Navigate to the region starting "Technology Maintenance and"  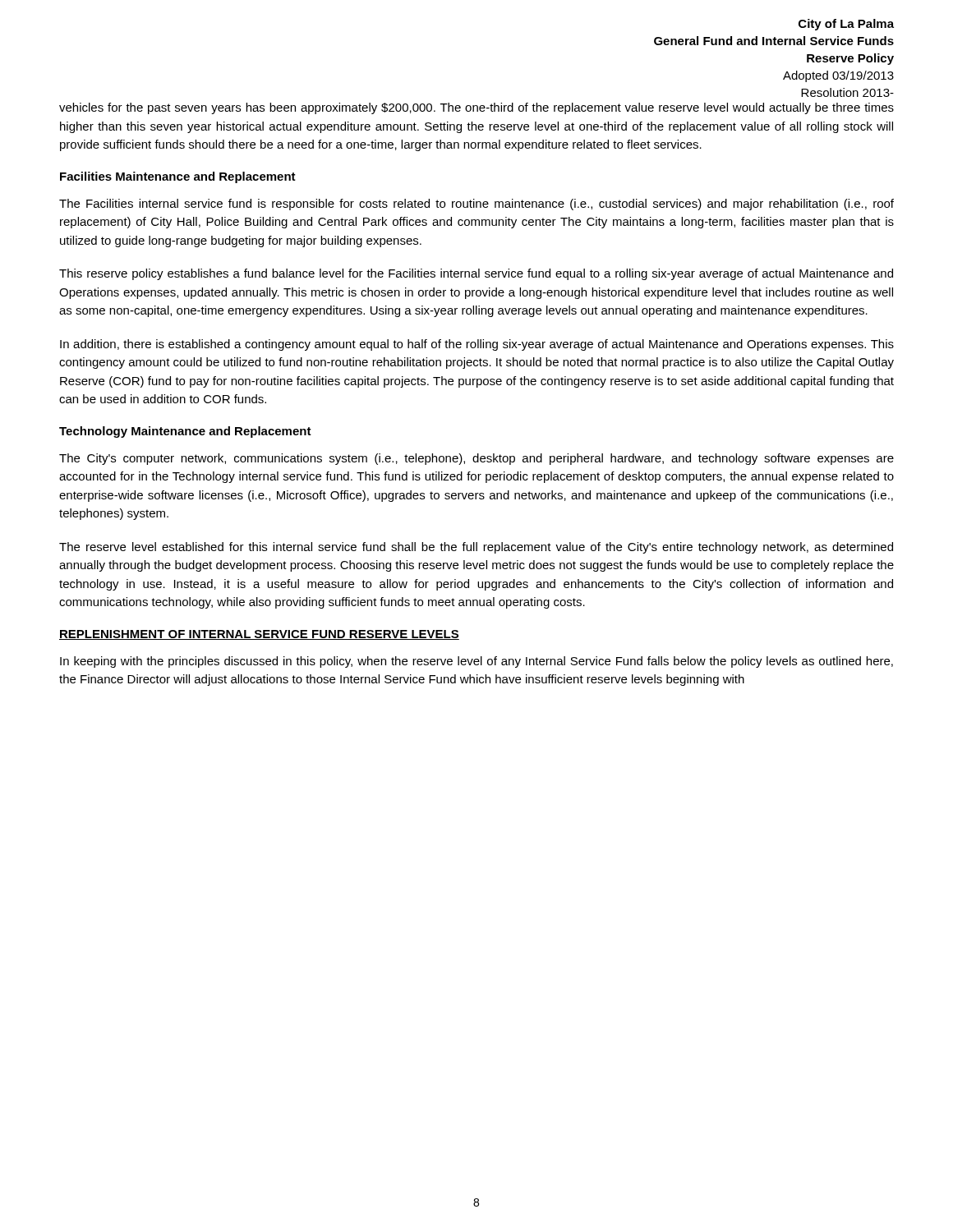click(x=185, y=430)
